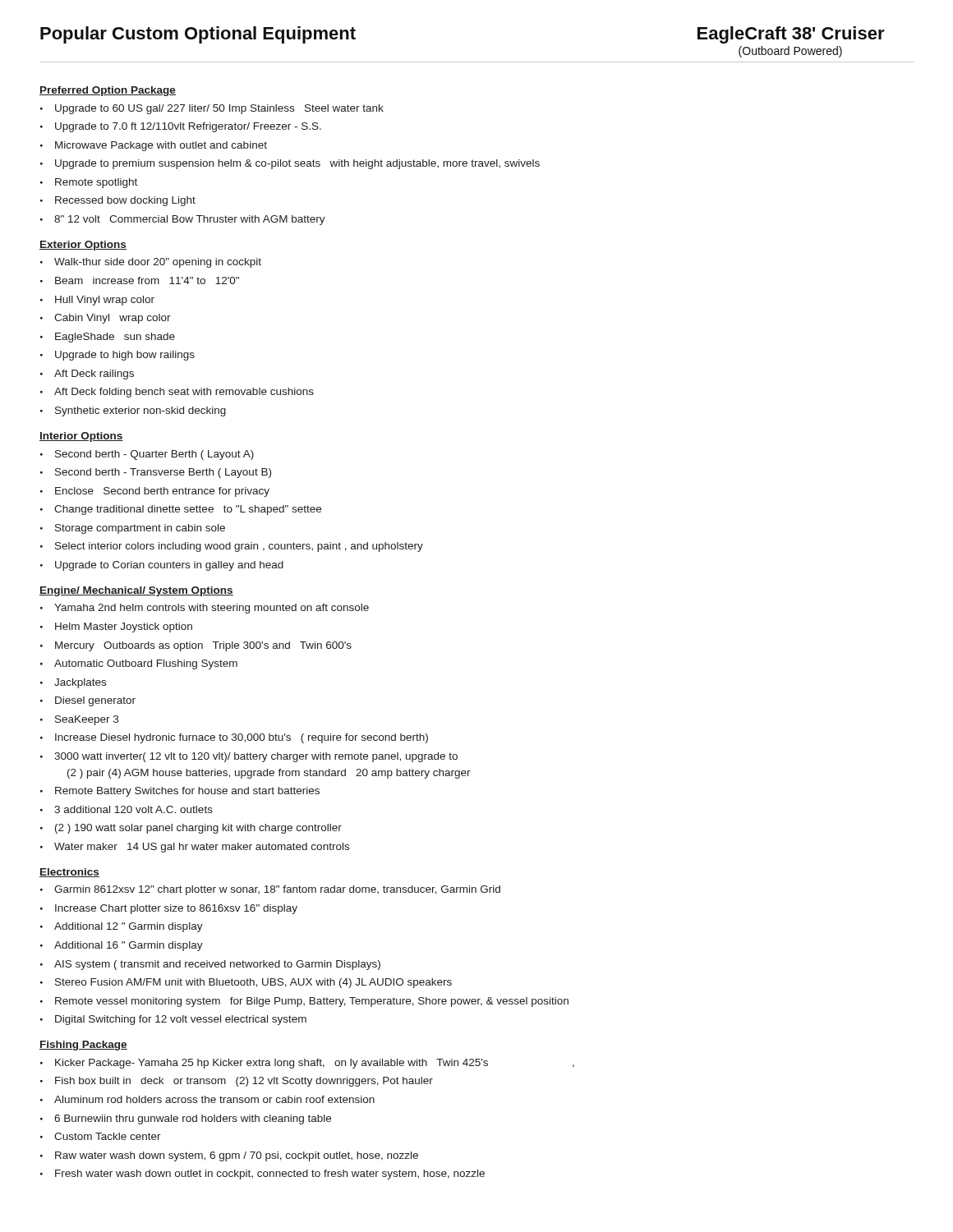The height and width of the screenshot is (1232, 953).
Task: Locate the text "Preferred Option Package"
Action: pyautogui.click(x=108, y=90)
